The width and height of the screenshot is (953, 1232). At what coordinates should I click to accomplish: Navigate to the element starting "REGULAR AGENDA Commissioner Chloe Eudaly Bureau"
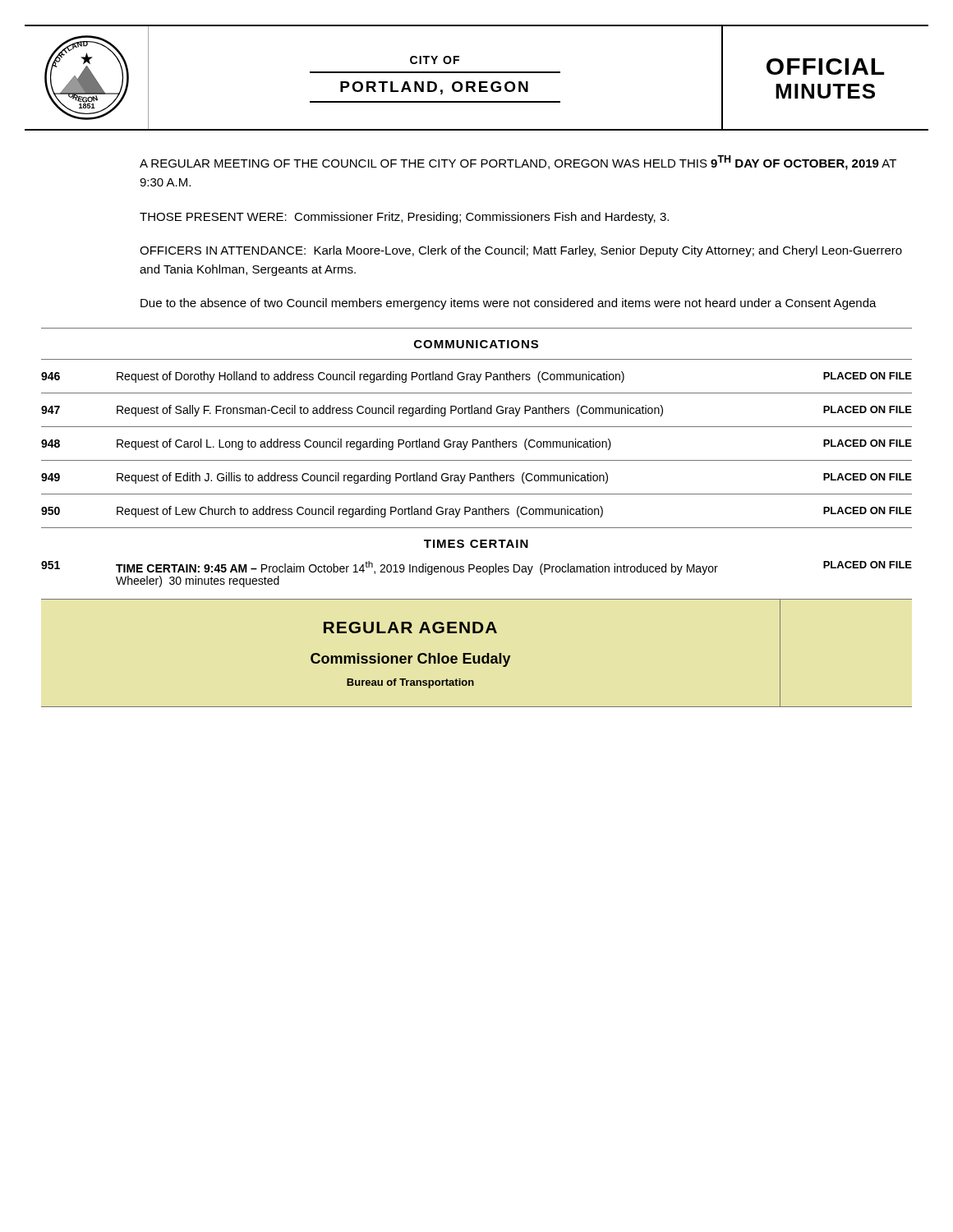coord(410,653)
